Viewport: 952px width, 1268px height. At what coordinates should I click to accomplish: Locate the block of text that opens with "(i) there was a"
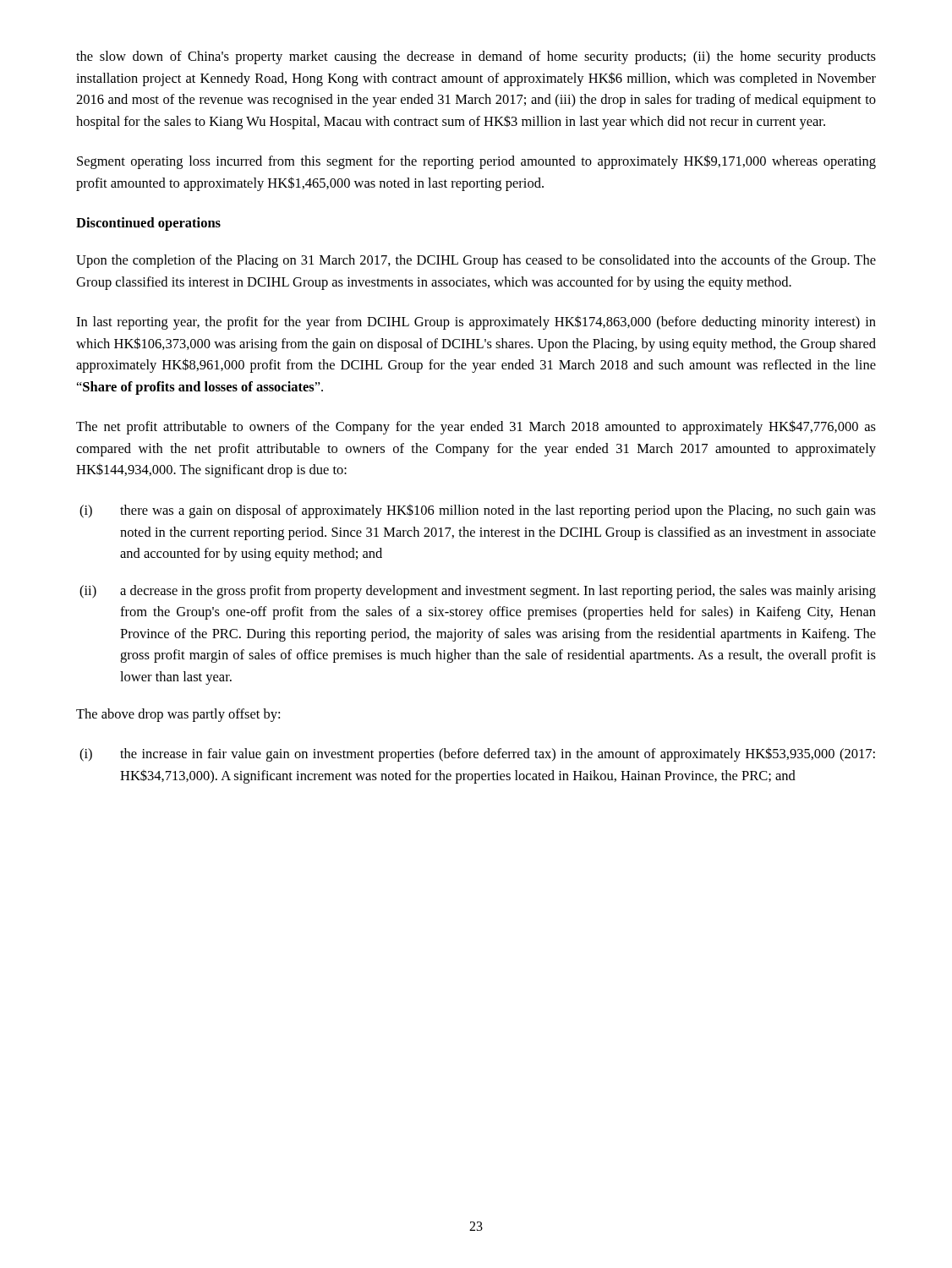(x=476, y=532)
